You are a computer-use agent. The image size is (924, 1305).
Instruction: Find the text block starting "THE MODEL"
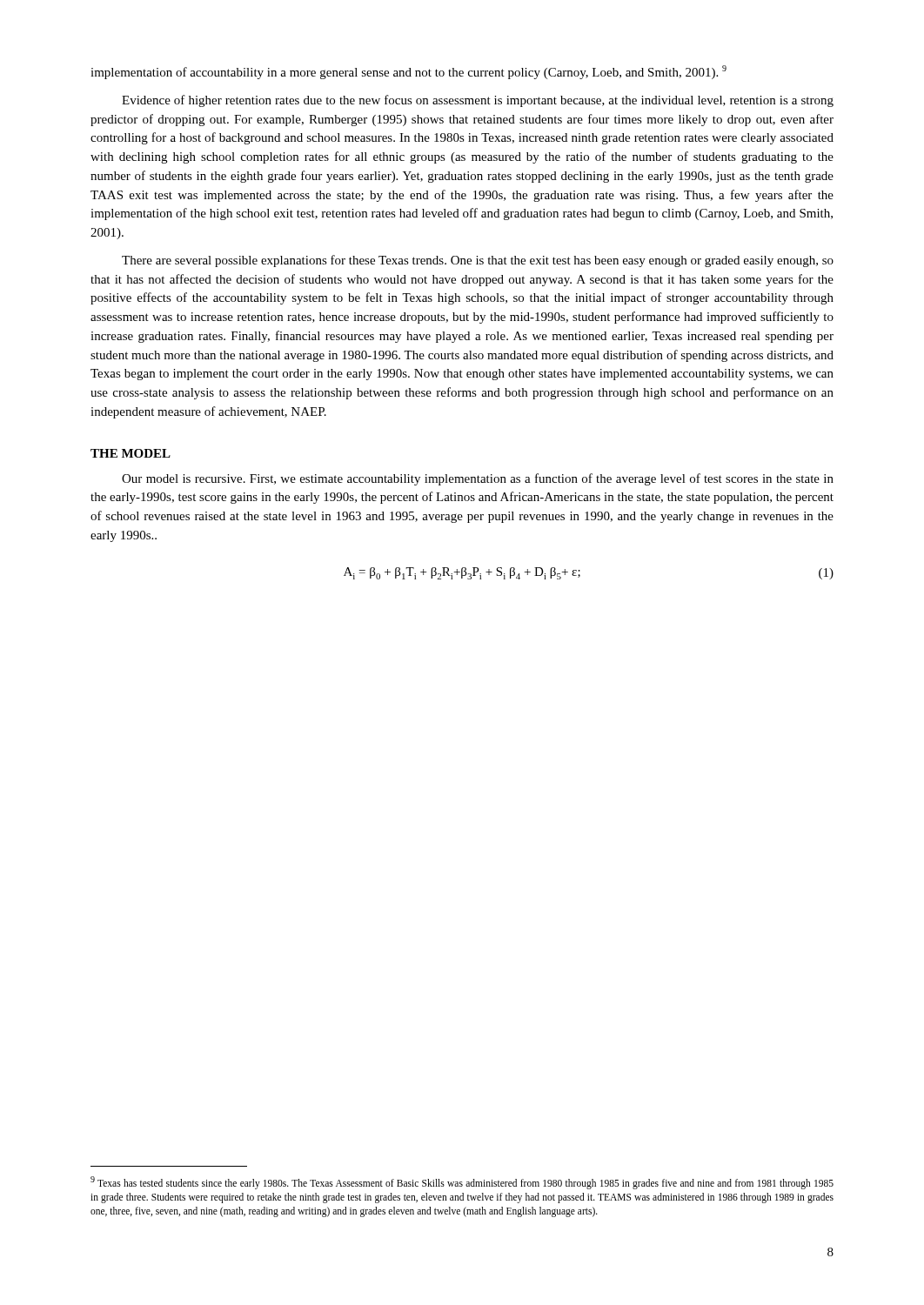tap(131, 453)
